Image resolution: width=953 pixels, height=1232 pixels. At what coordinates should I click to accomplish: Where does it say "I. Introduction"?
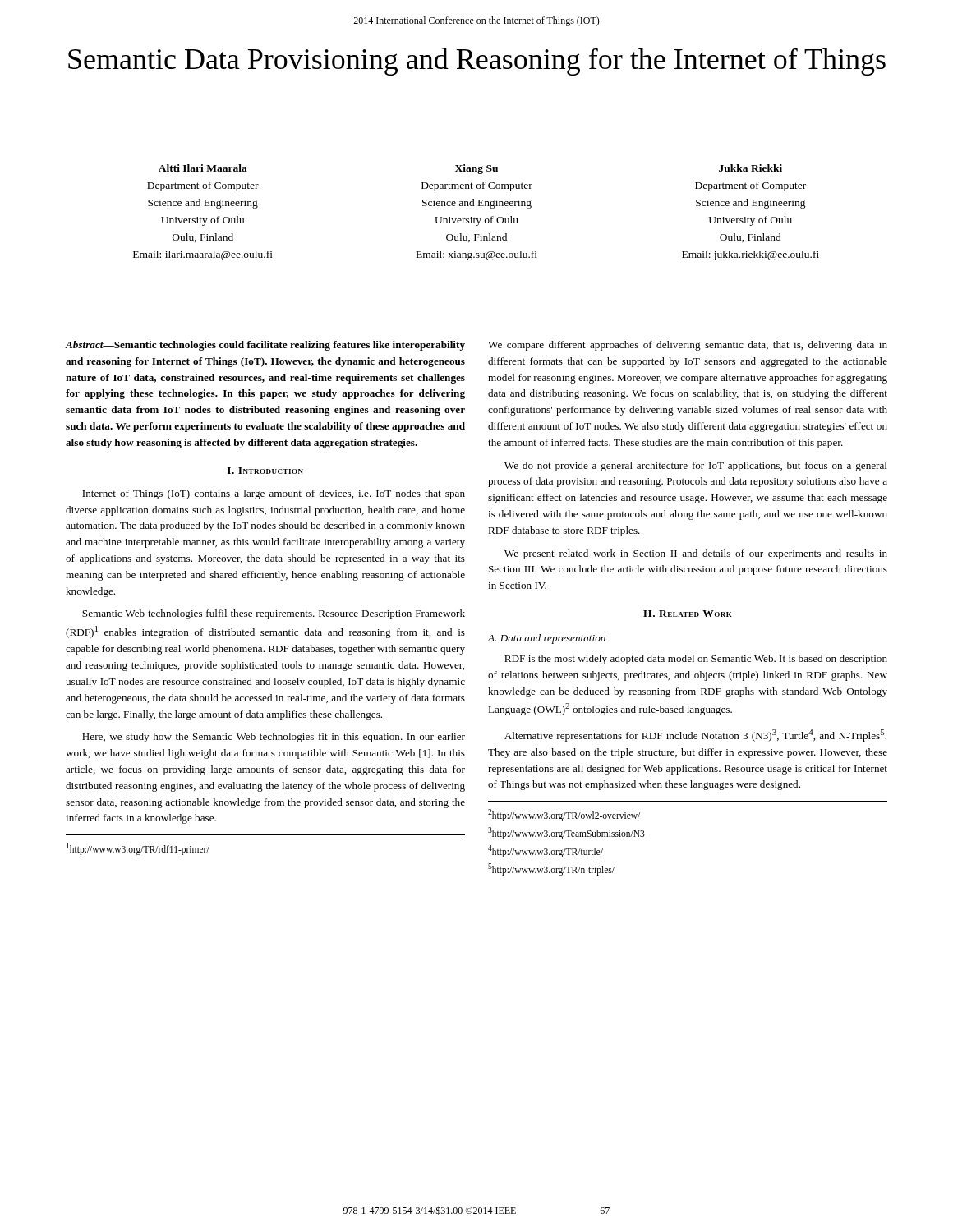pyautogui.click(x=265, y=470)
